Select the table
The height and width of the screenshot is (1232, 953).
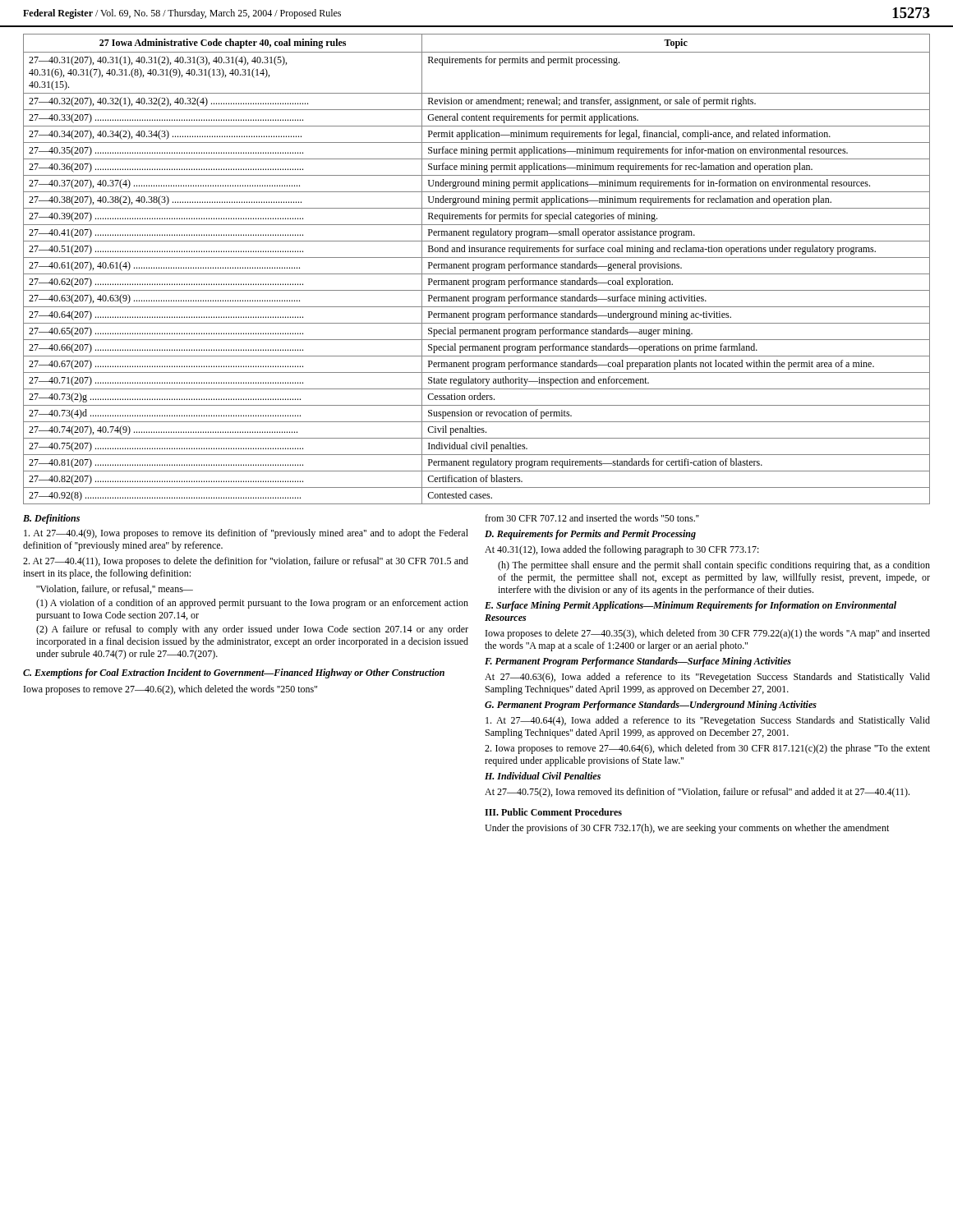[x=476, y=269]
